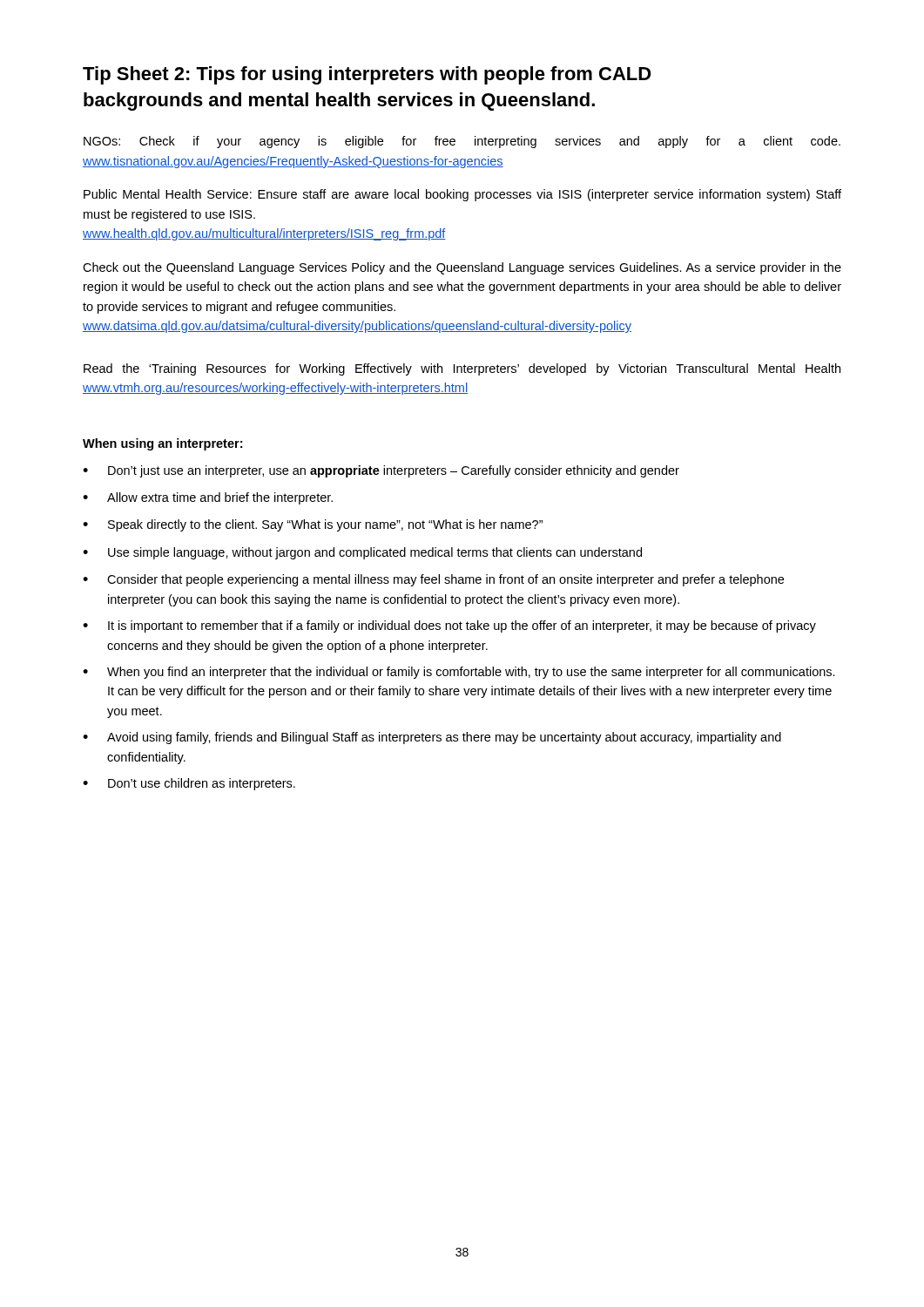Find the list item that reads "• Use simple language, without jargon and complicated"

tap(462, 553)
